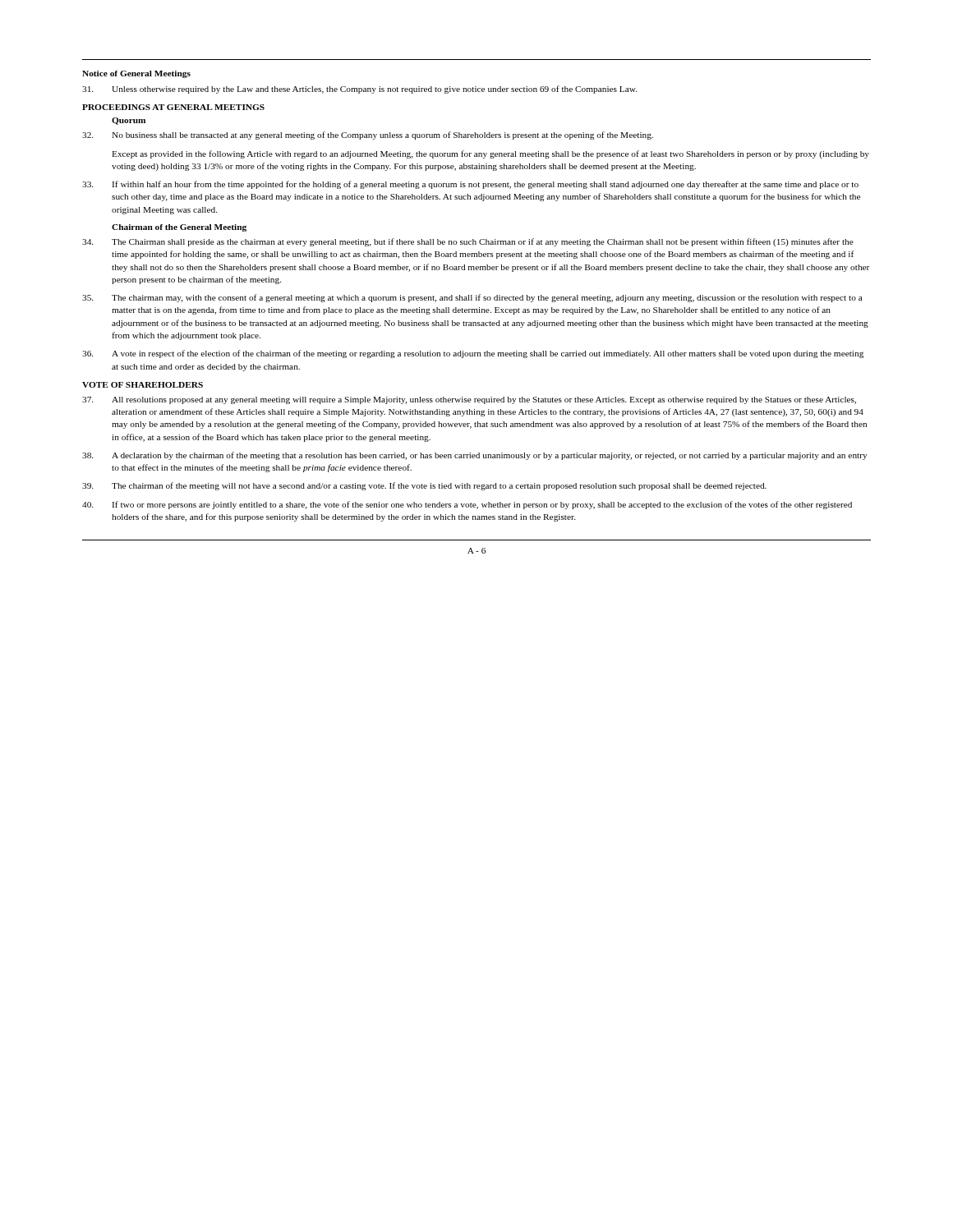The width and height of the screenshot is (953, 1232).
Task: Point to the passage starting "Except as provided in the following"
Action: 490,160
